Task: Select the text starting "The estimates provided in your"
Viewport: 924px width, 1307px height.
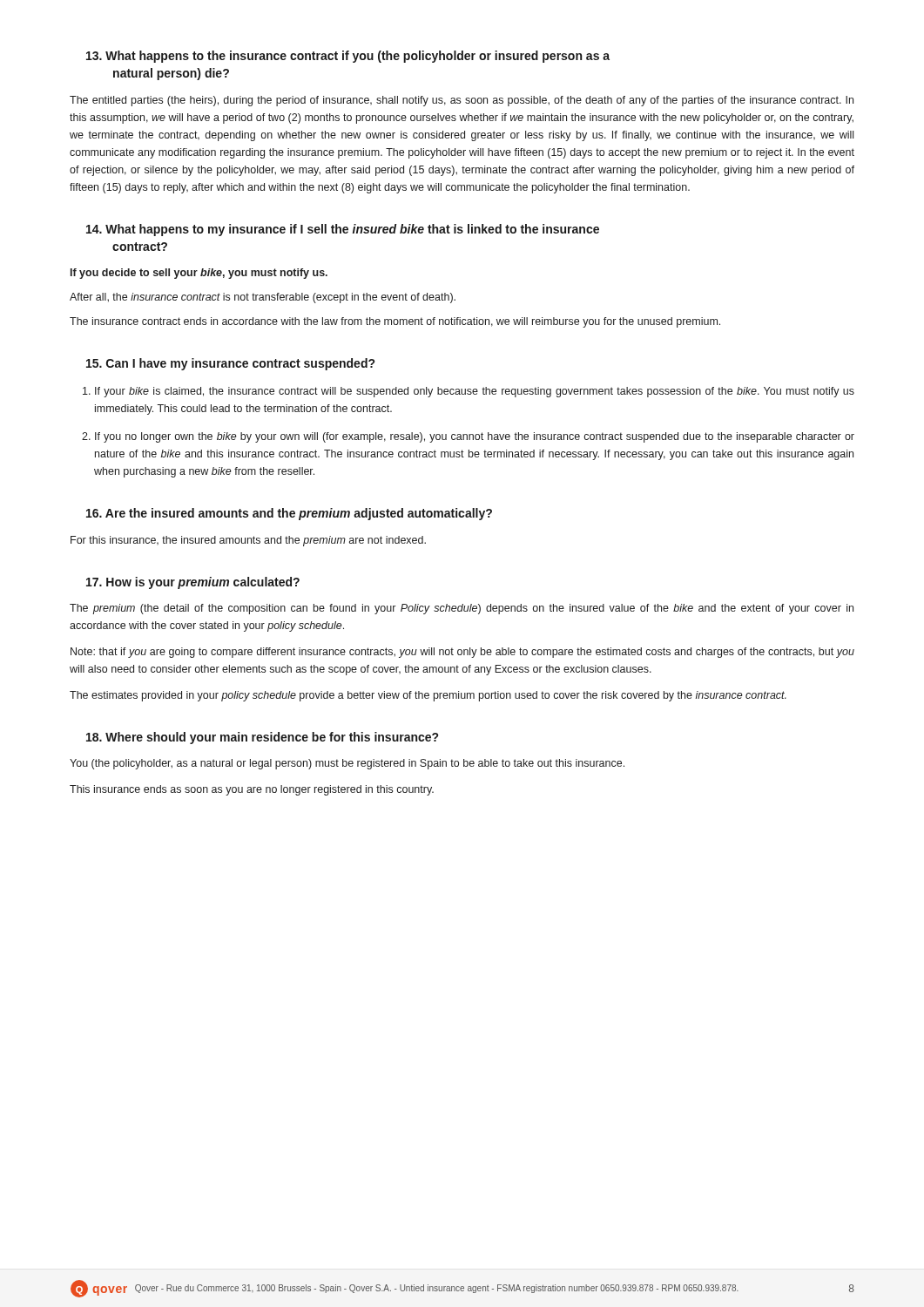Action: [429, 695]
